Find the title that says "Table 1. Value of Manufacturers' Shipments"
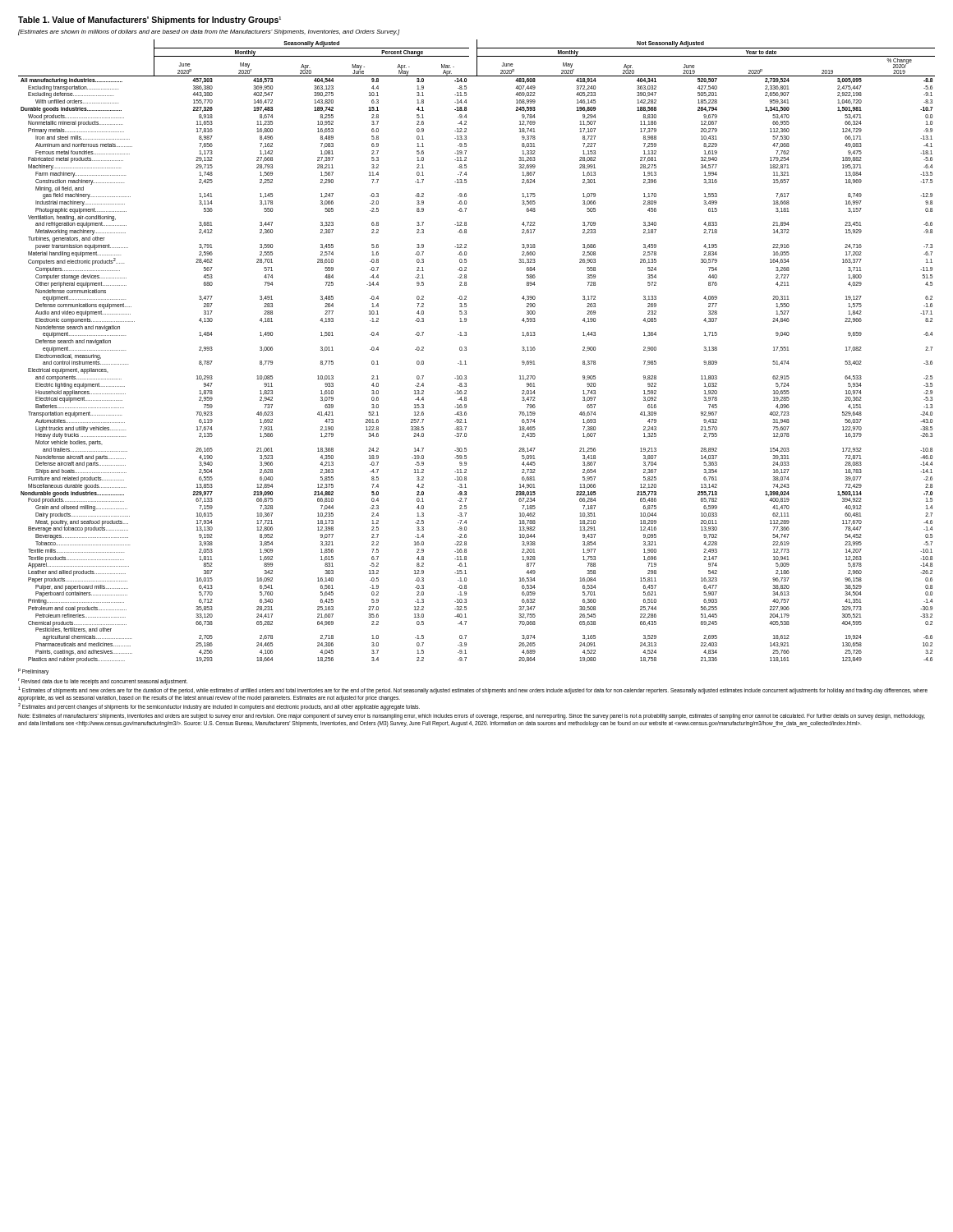This screenshot has height=1232, width=953. pyautogui.click(x=150, y=21)
